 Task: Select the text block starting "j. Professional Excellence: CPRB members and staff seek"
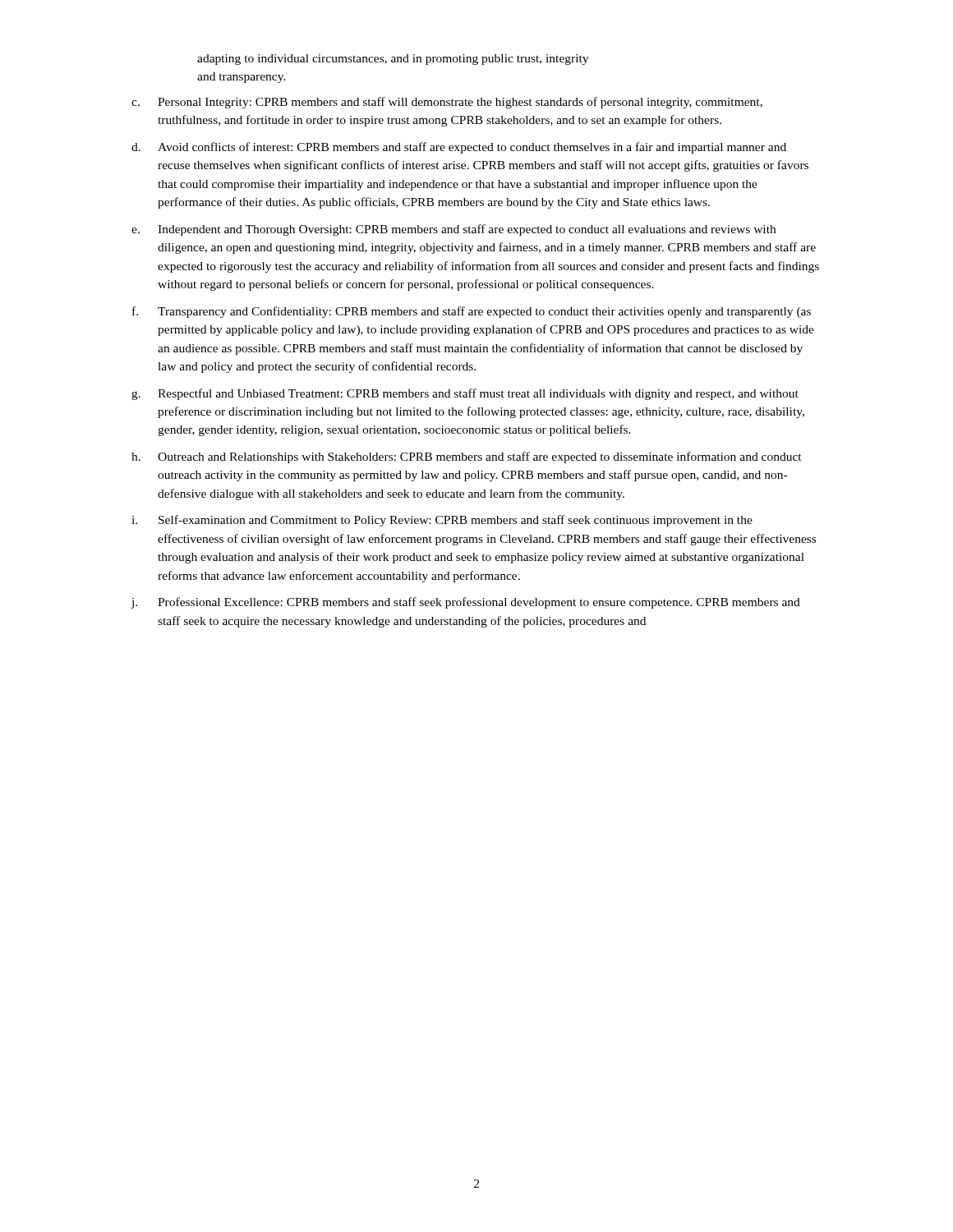[476, 612]
